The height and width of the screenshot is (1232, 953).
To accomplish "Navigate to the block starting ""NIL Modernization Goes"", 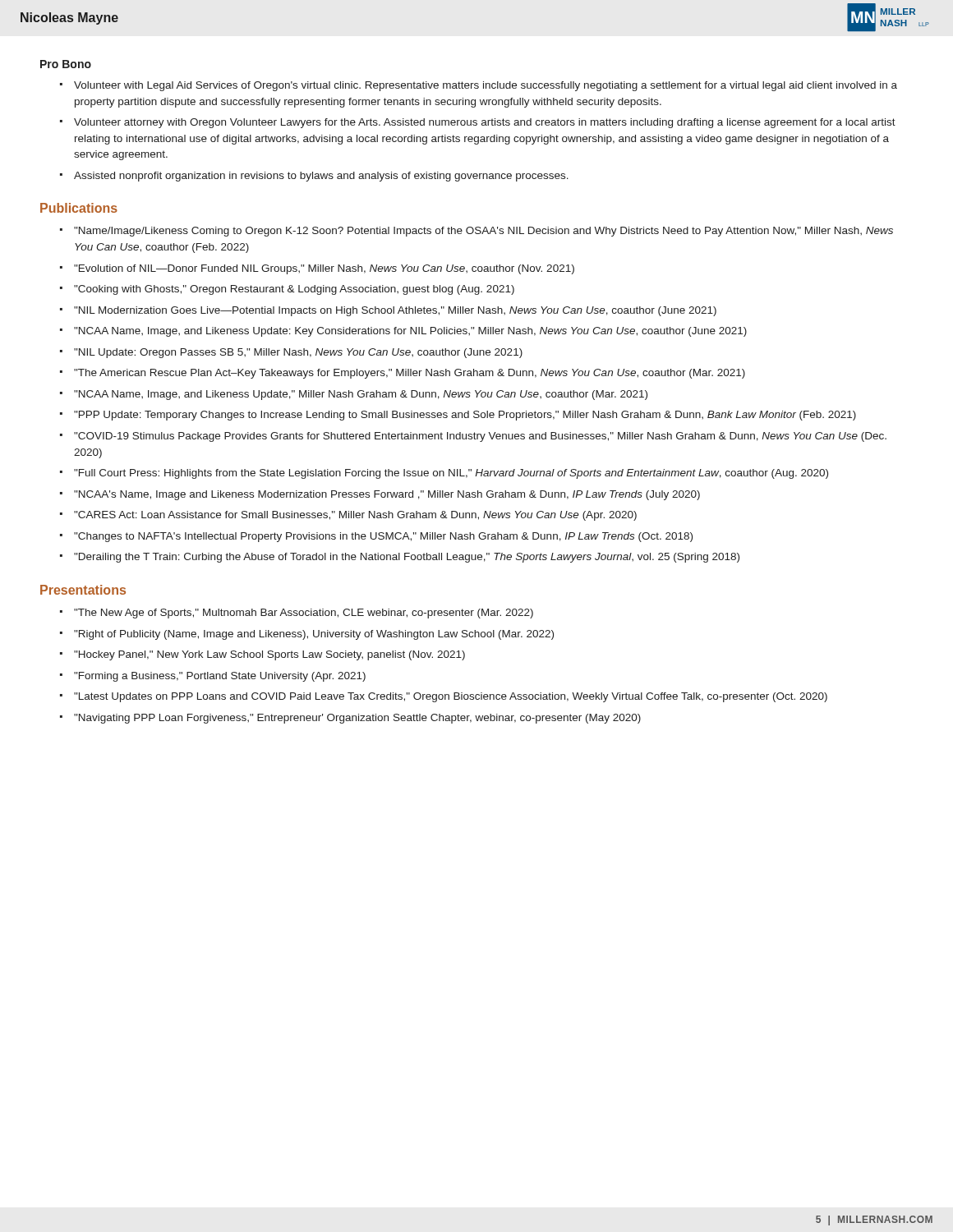I will [476, 310].
